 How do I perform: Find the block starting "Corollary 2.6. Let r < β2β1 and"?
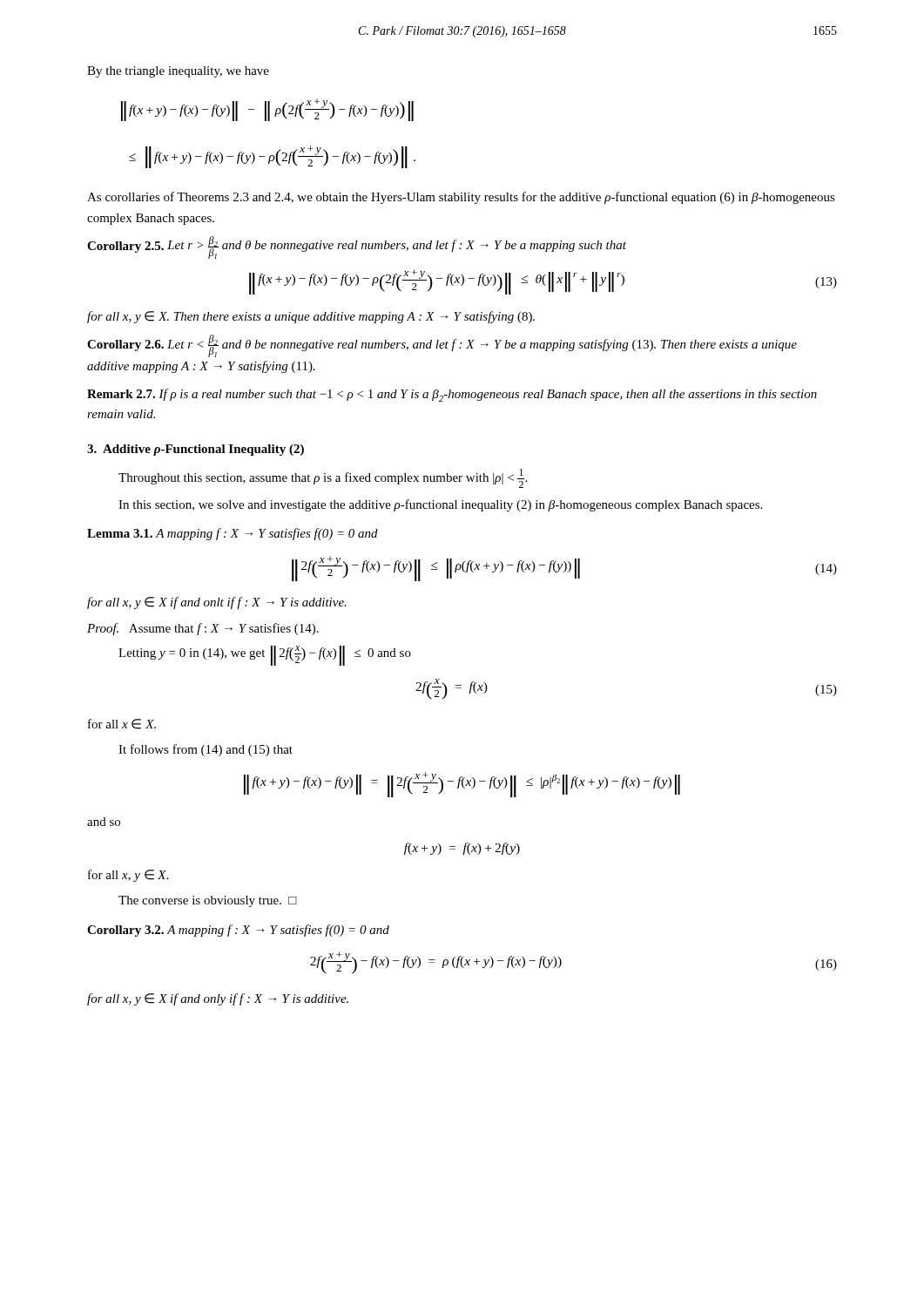pos(442,353)
